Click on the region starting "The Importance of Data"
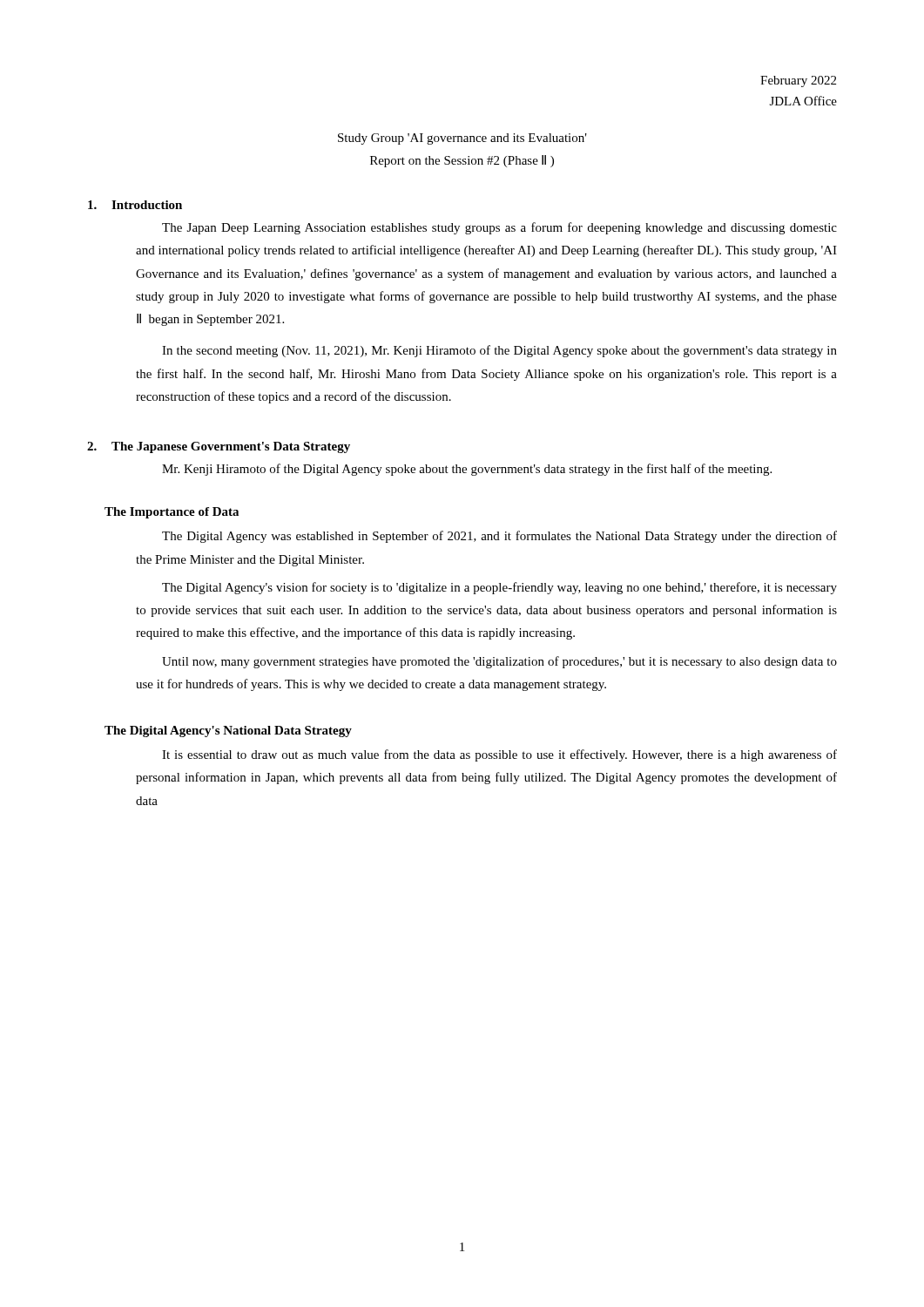Viewport: 924px width, 1307px height. [172, 512]
